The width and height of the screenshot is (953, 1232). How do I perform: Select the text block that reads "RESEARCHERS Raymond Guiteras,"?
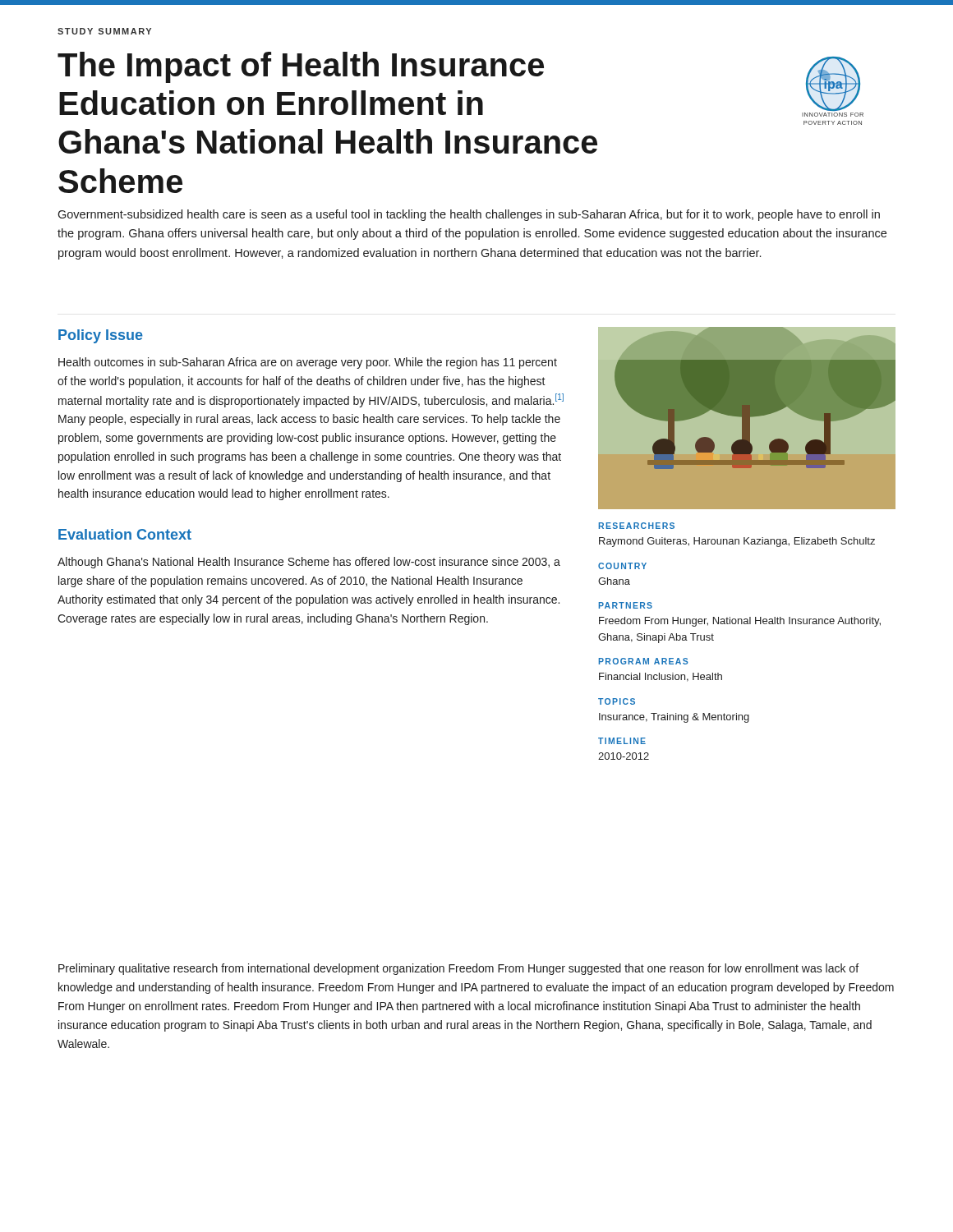747,535
